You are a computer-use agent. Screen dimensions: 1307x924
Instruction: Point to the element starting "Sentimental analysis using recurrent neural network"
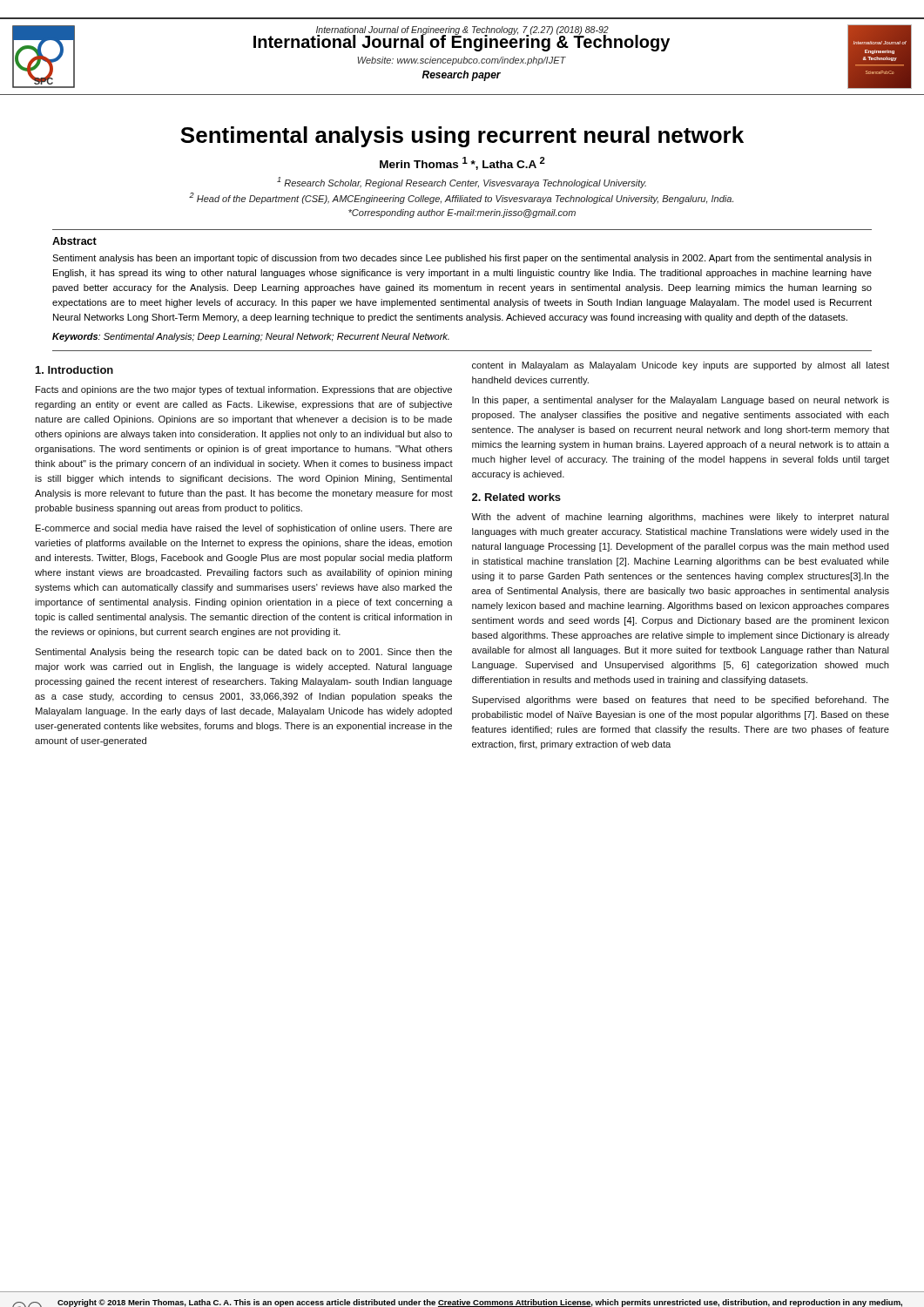462,135
